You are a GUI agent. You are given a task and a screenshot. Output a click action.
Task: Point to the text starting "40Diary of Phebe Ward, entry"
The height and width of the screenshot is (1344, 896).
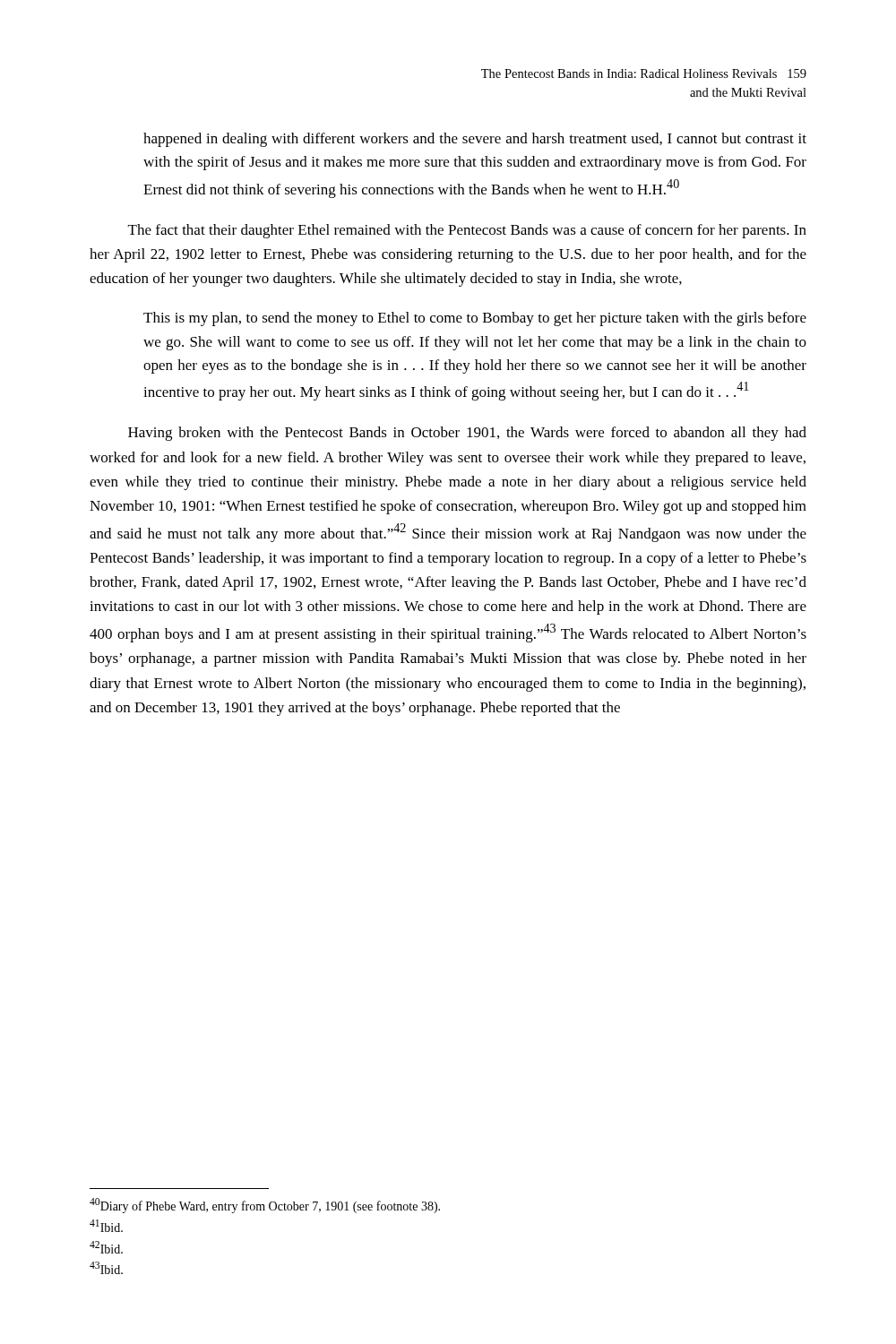265,1205
